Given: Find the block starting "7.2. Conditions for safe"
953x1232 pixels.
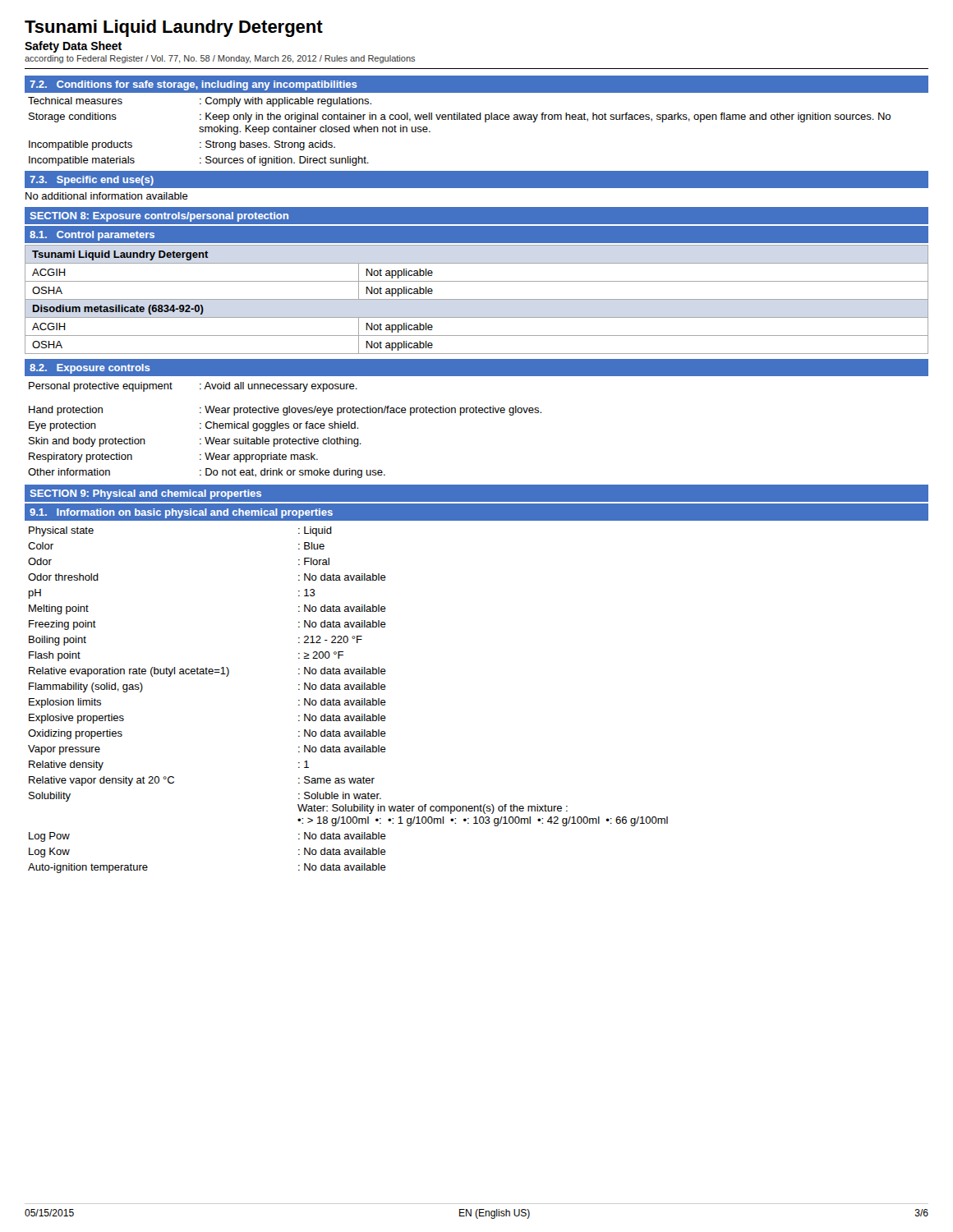Looking at the screenshot, I should tap(193, 84).
